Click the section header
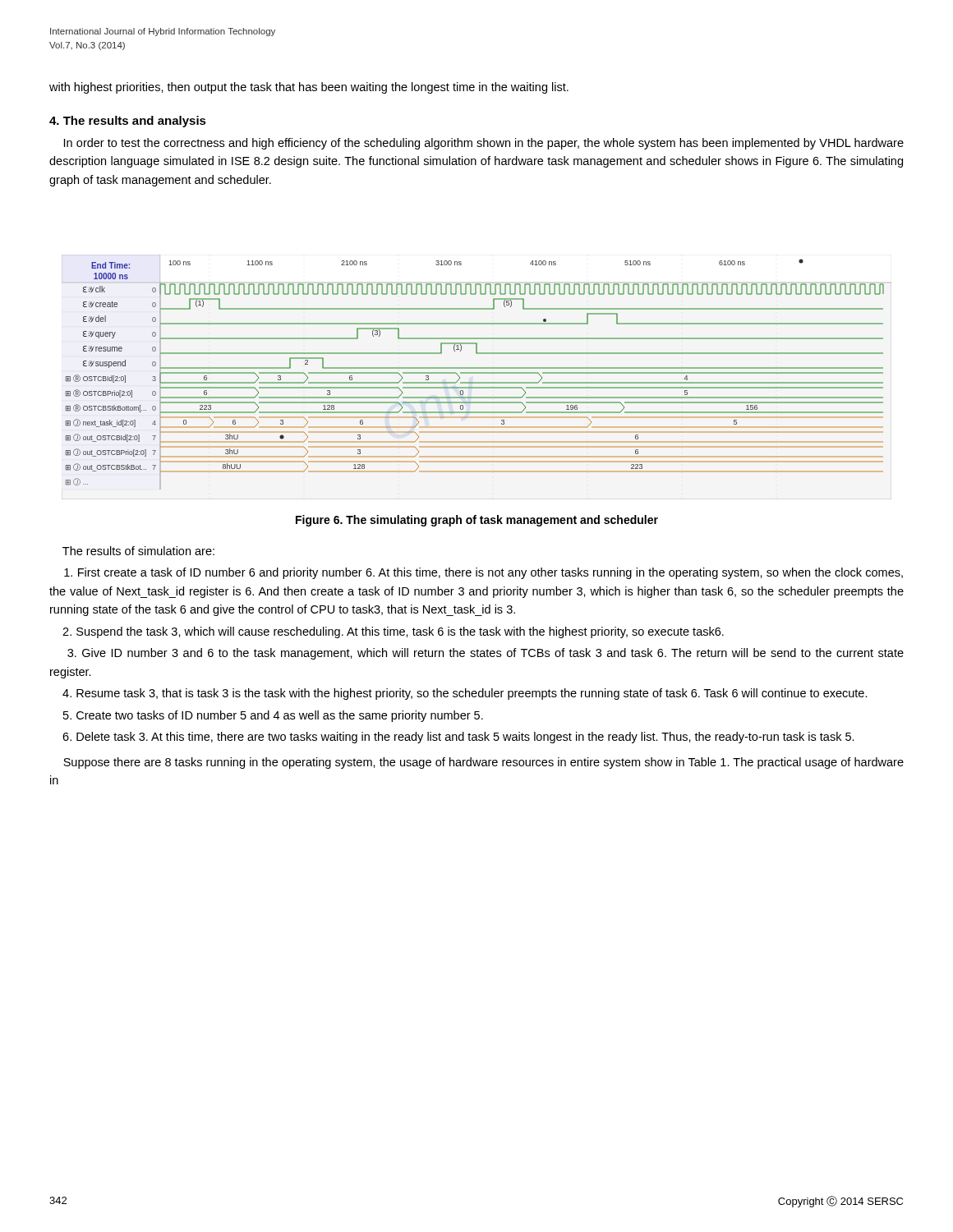 [x=128, y=121]
